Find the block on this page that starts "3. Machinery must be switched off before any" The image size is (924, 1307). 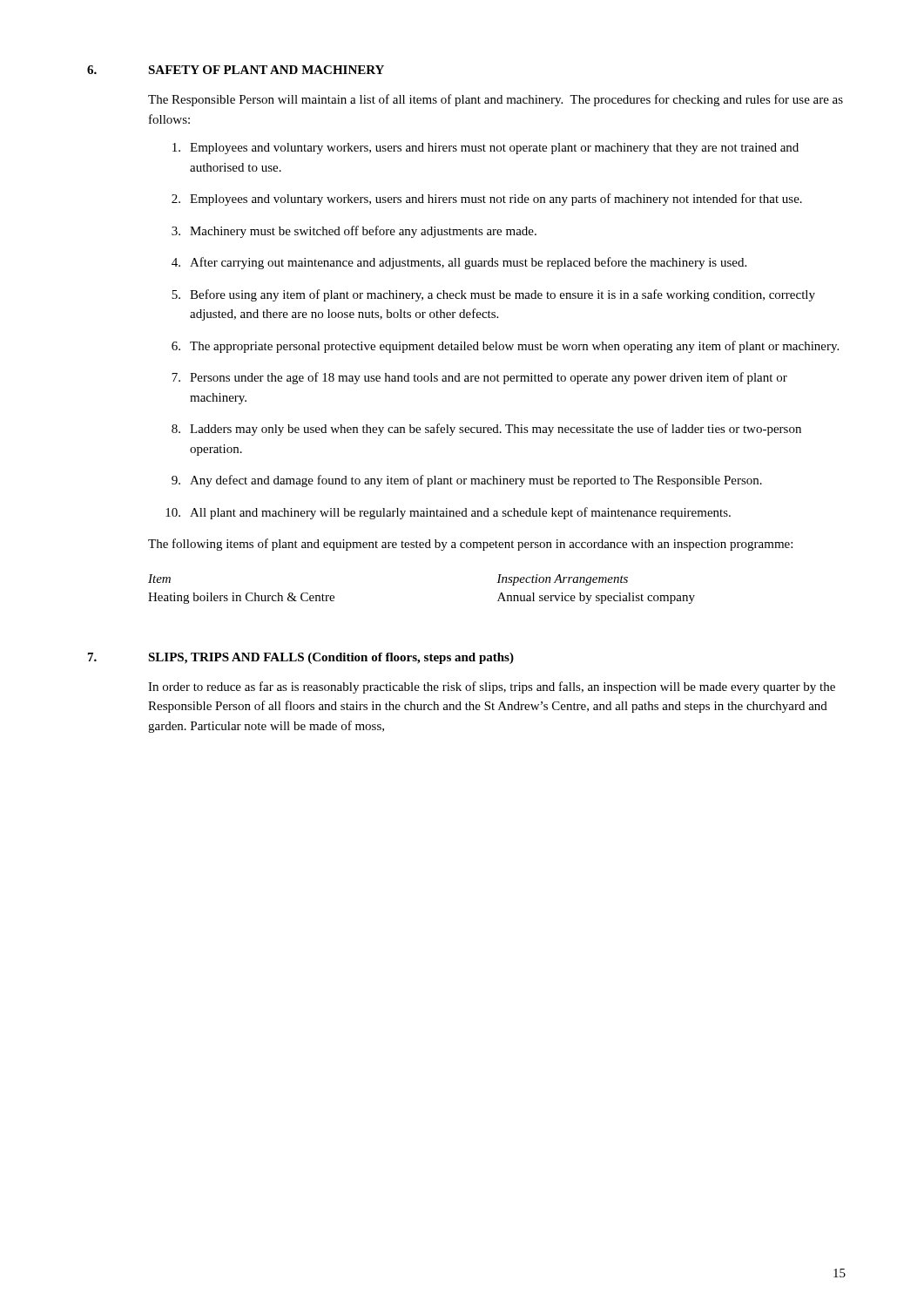tap(497, 231)
